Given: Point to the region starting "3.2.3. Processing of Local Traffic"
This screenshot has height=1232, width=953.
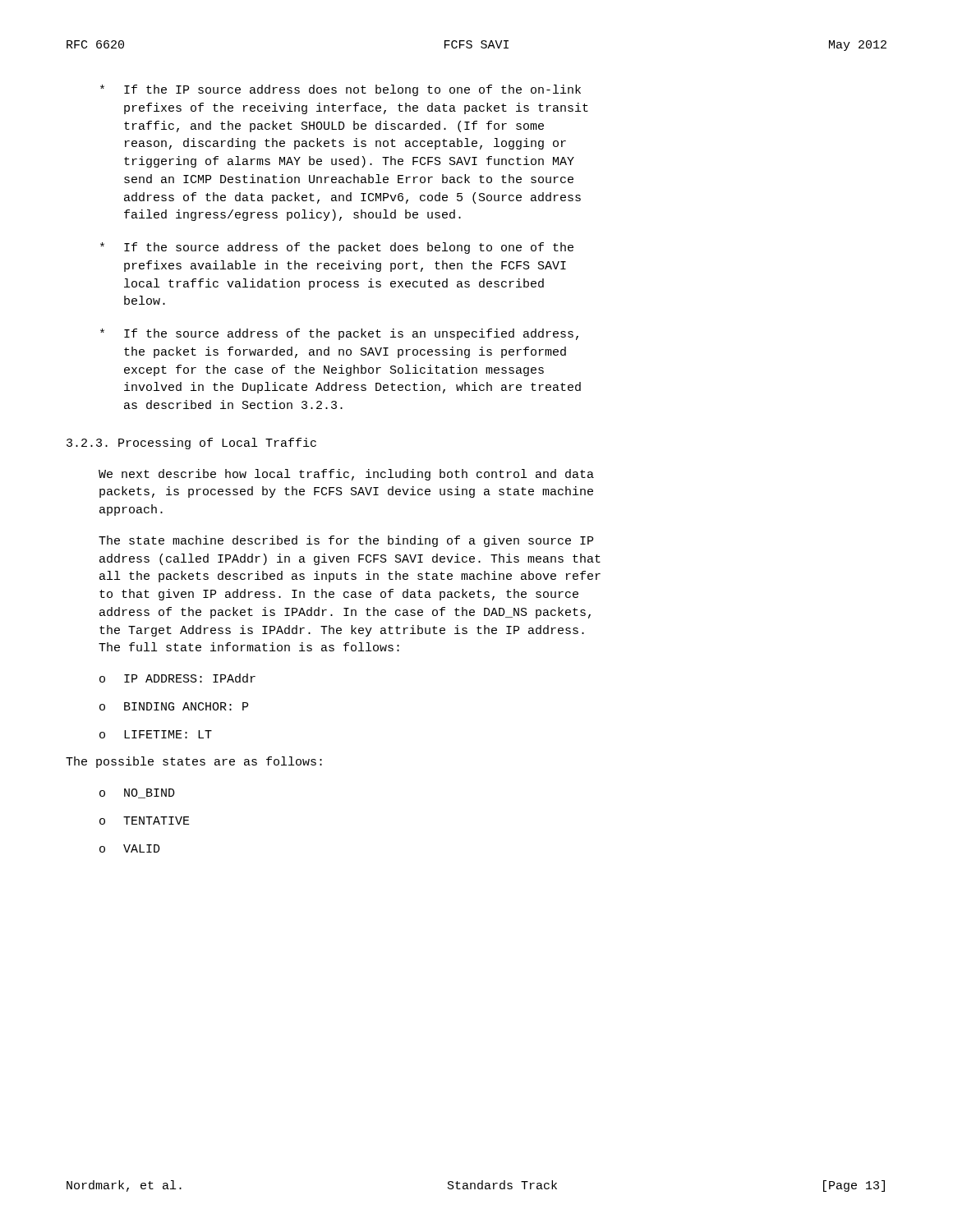Looking at the screenshot, I should click(191, 444).
